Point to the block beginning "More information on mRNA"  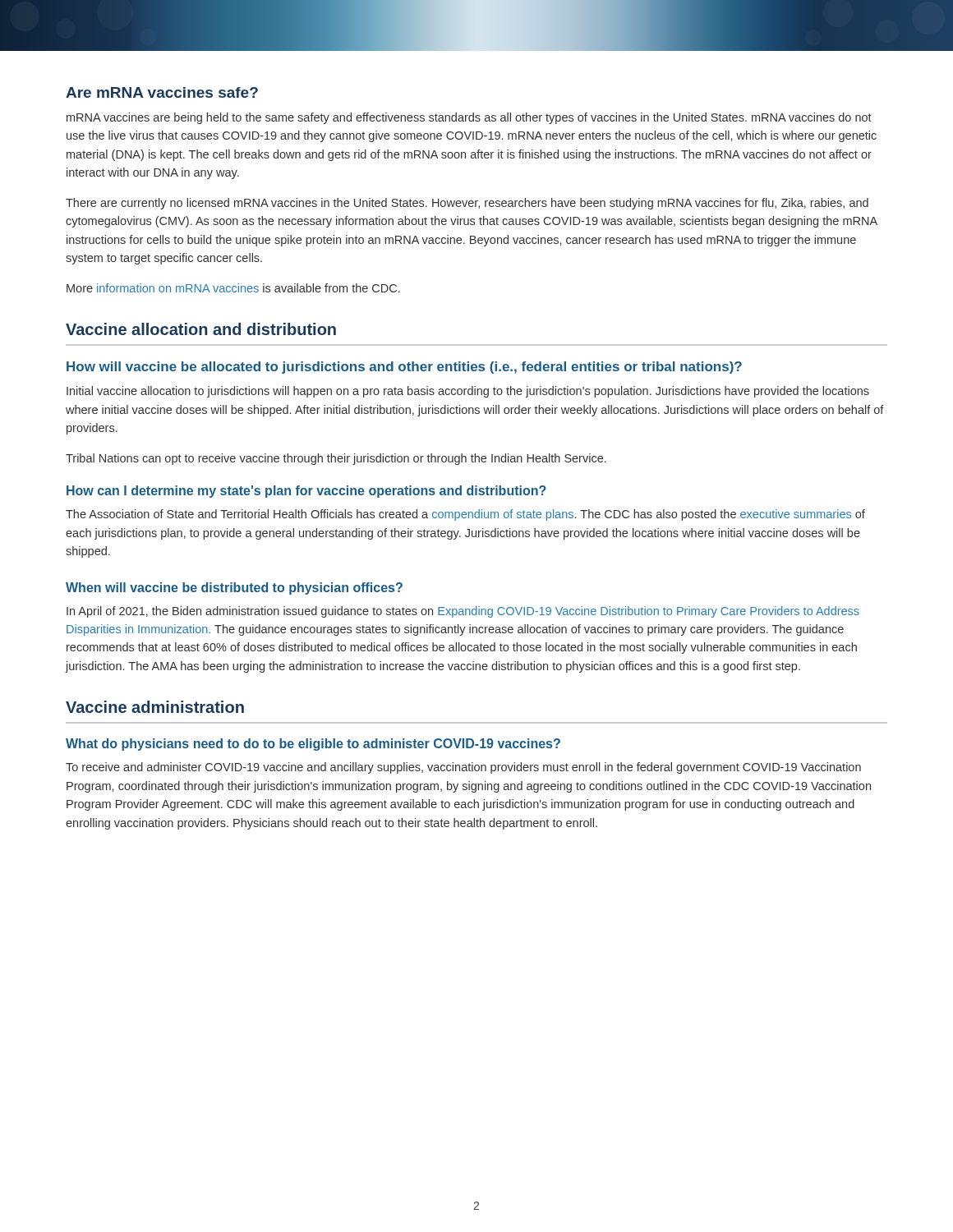[233, 288]
